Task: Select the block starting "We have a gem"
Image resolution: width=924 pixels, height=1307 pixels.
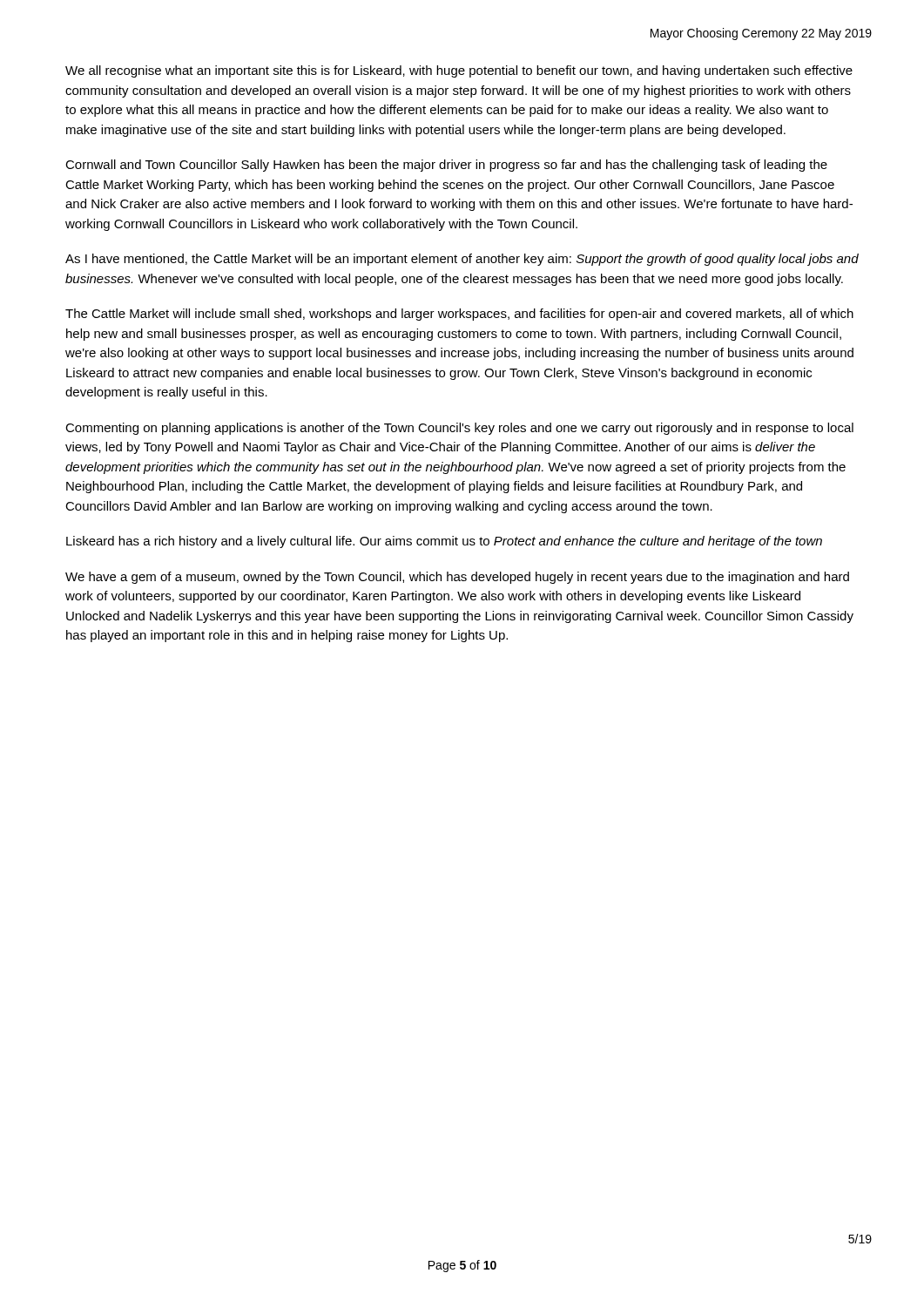Action: [459, 605]
